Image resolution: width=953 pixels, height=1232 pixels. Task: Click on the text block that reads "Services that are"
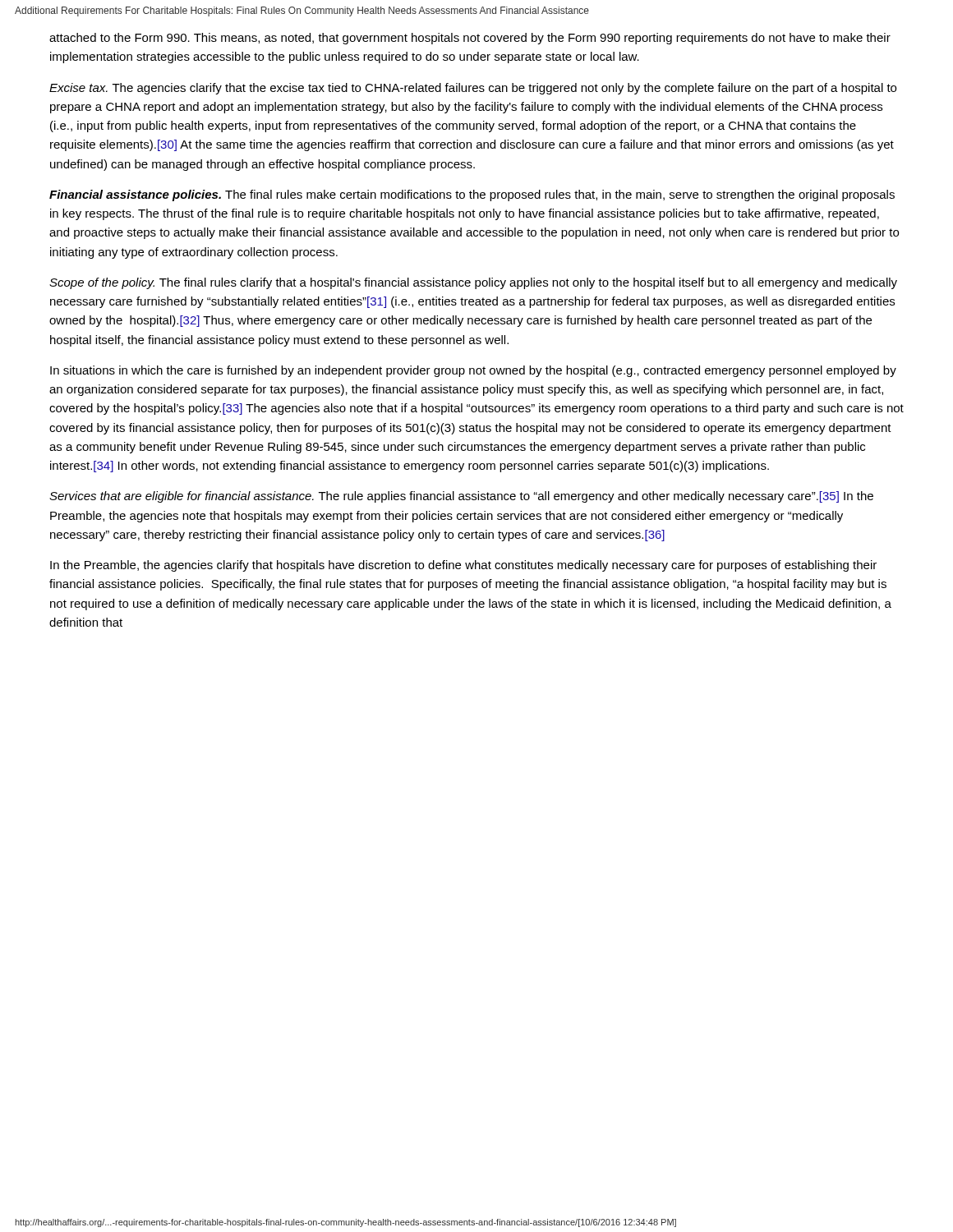tap(476, 515)
